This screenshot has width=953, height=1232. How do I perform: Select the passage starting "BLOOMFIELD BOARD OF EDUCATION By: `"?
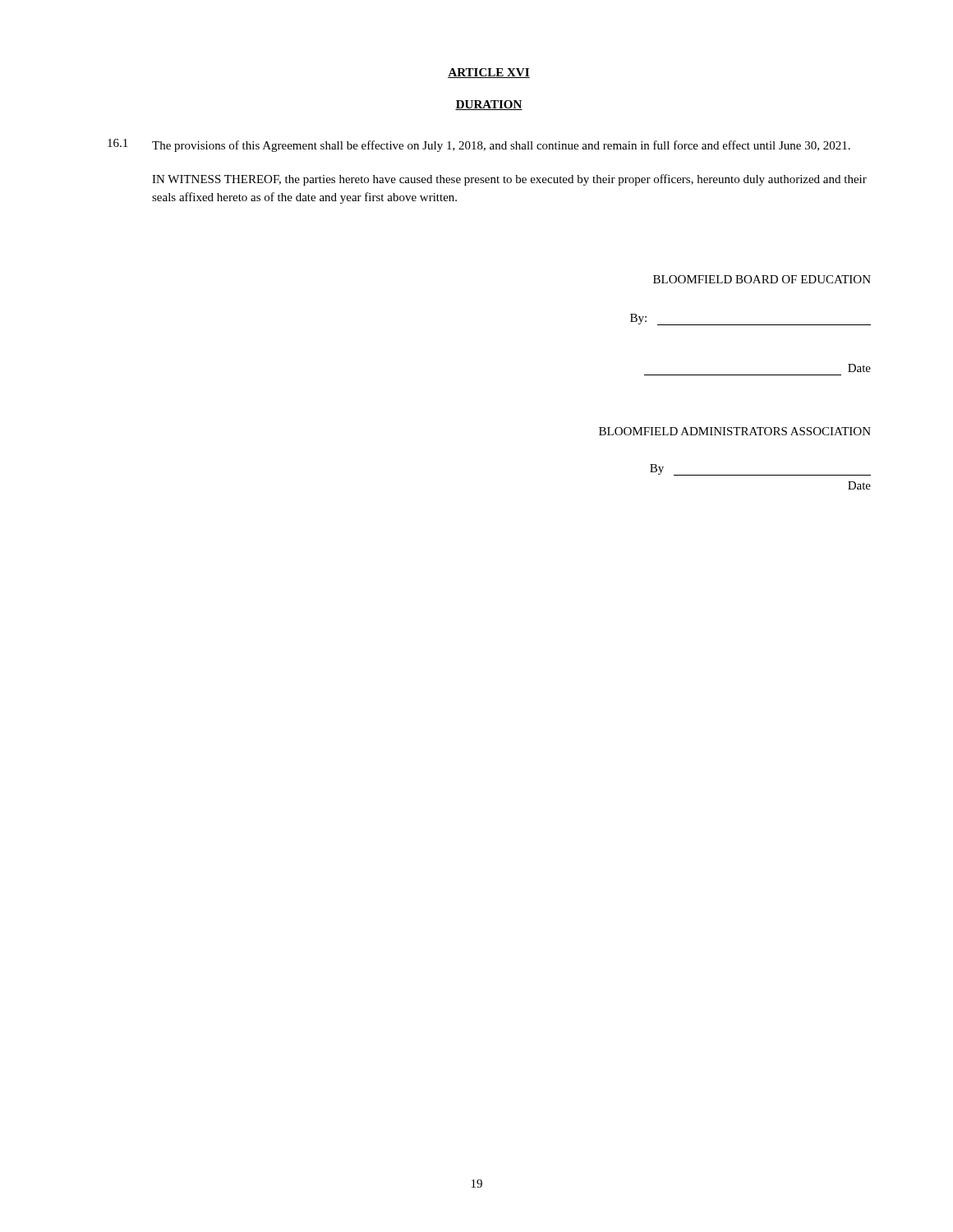coord(762,279)
